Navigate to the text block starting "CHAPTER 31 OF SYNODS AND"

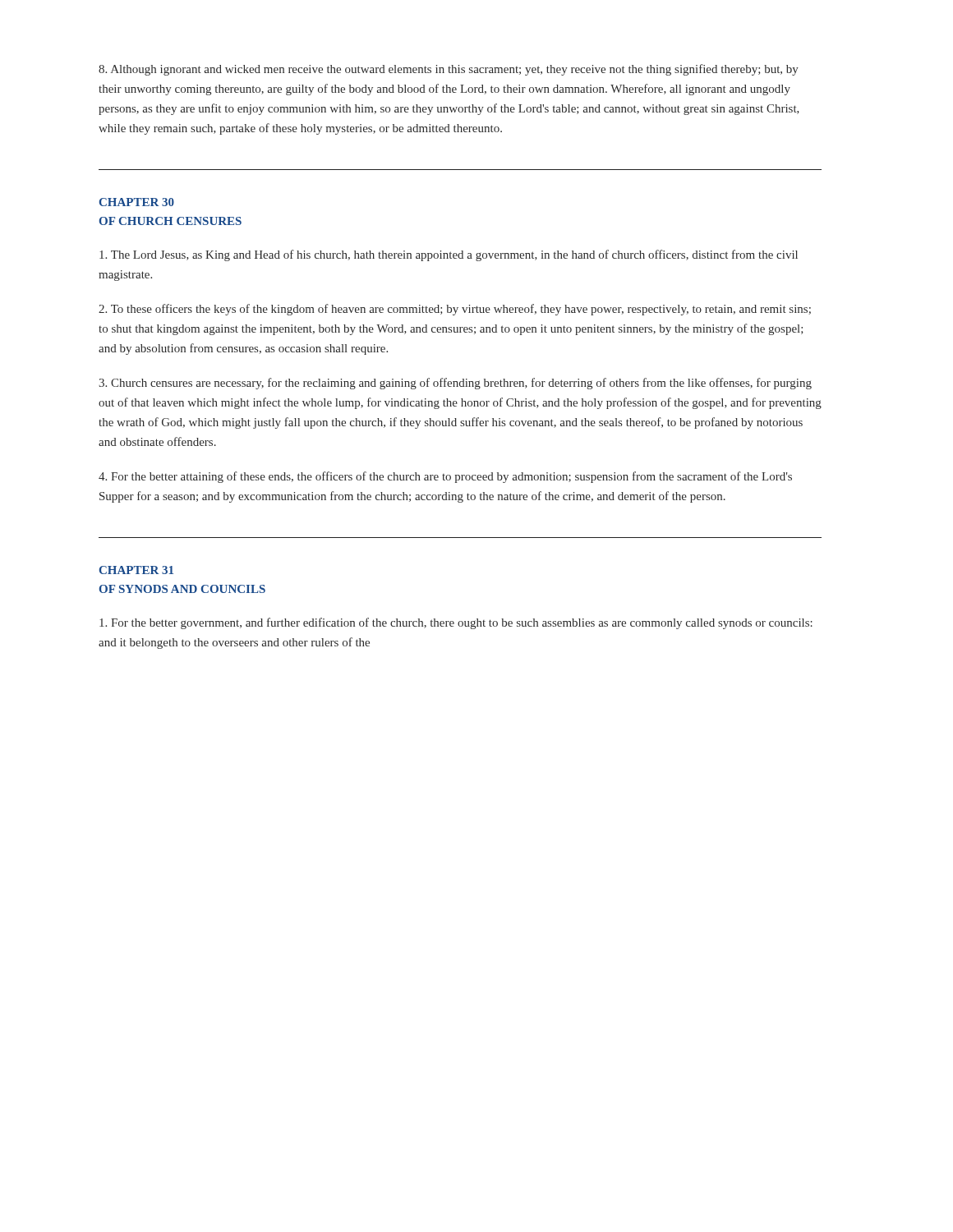(x=136, y=570)
